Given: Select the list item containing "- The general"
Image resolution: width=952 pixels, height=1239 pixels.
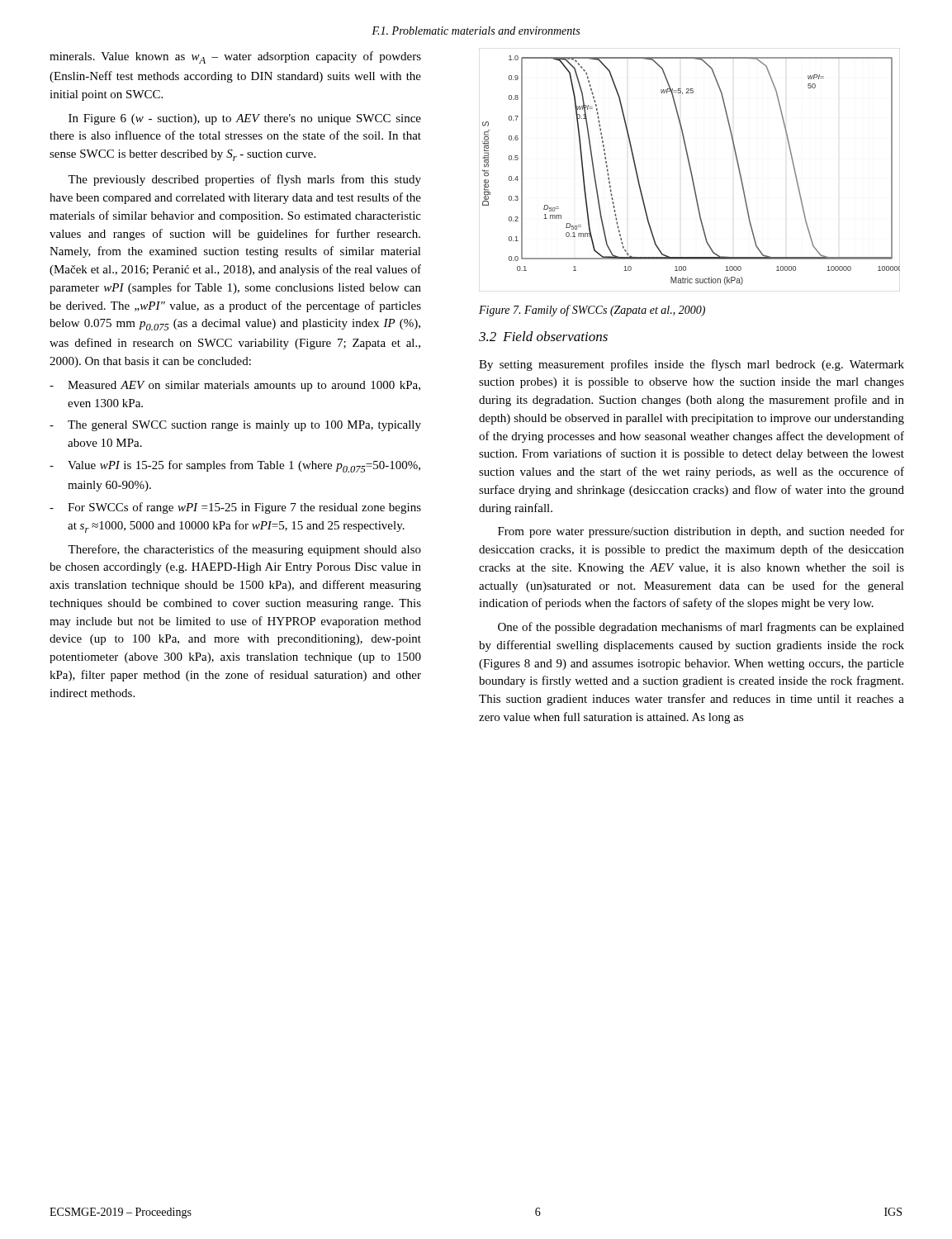Looking at the screenshot, I should [235, 435].
